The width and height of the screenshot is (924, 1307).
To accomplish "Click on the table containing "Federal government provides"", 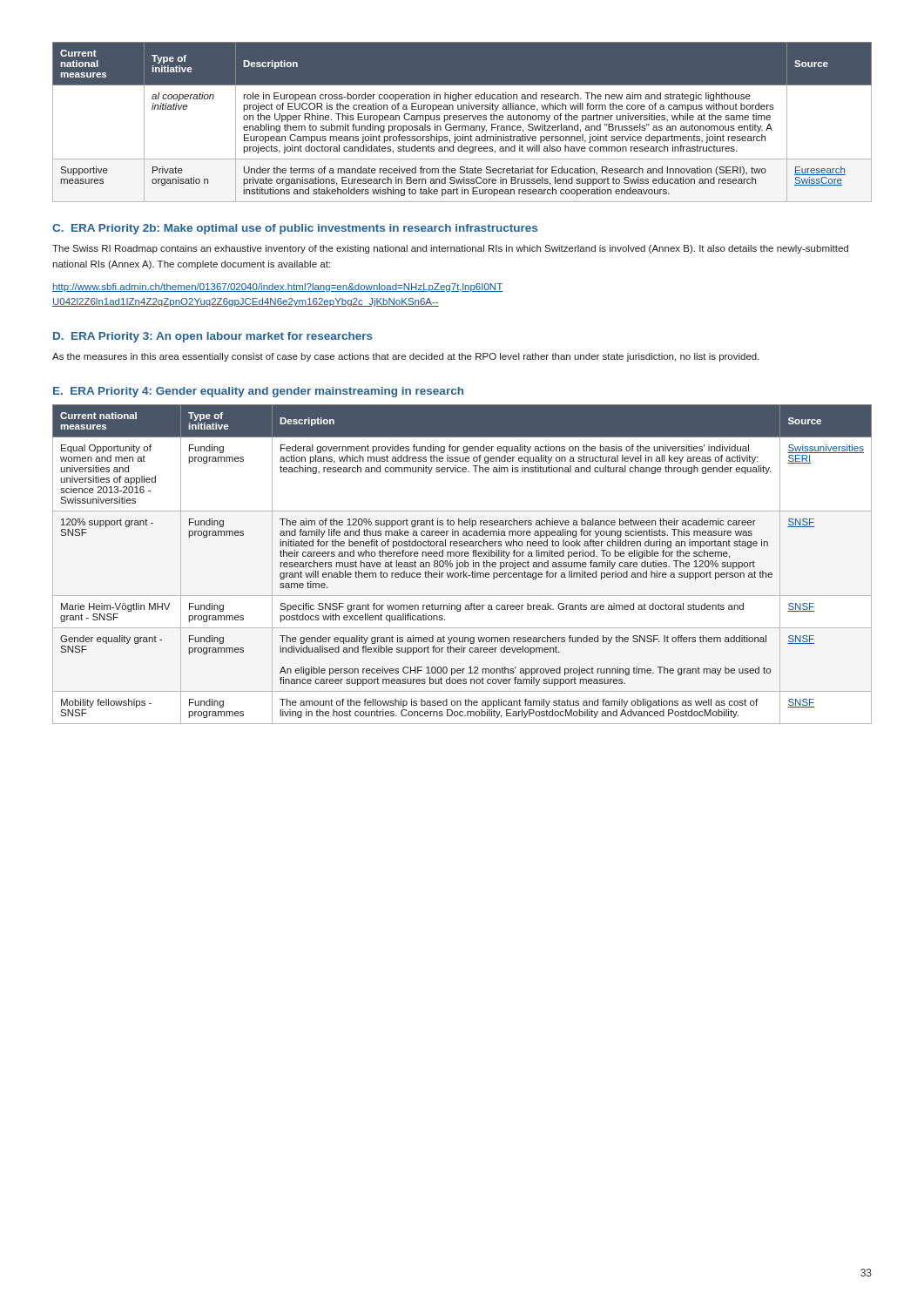I will point(462,564).
